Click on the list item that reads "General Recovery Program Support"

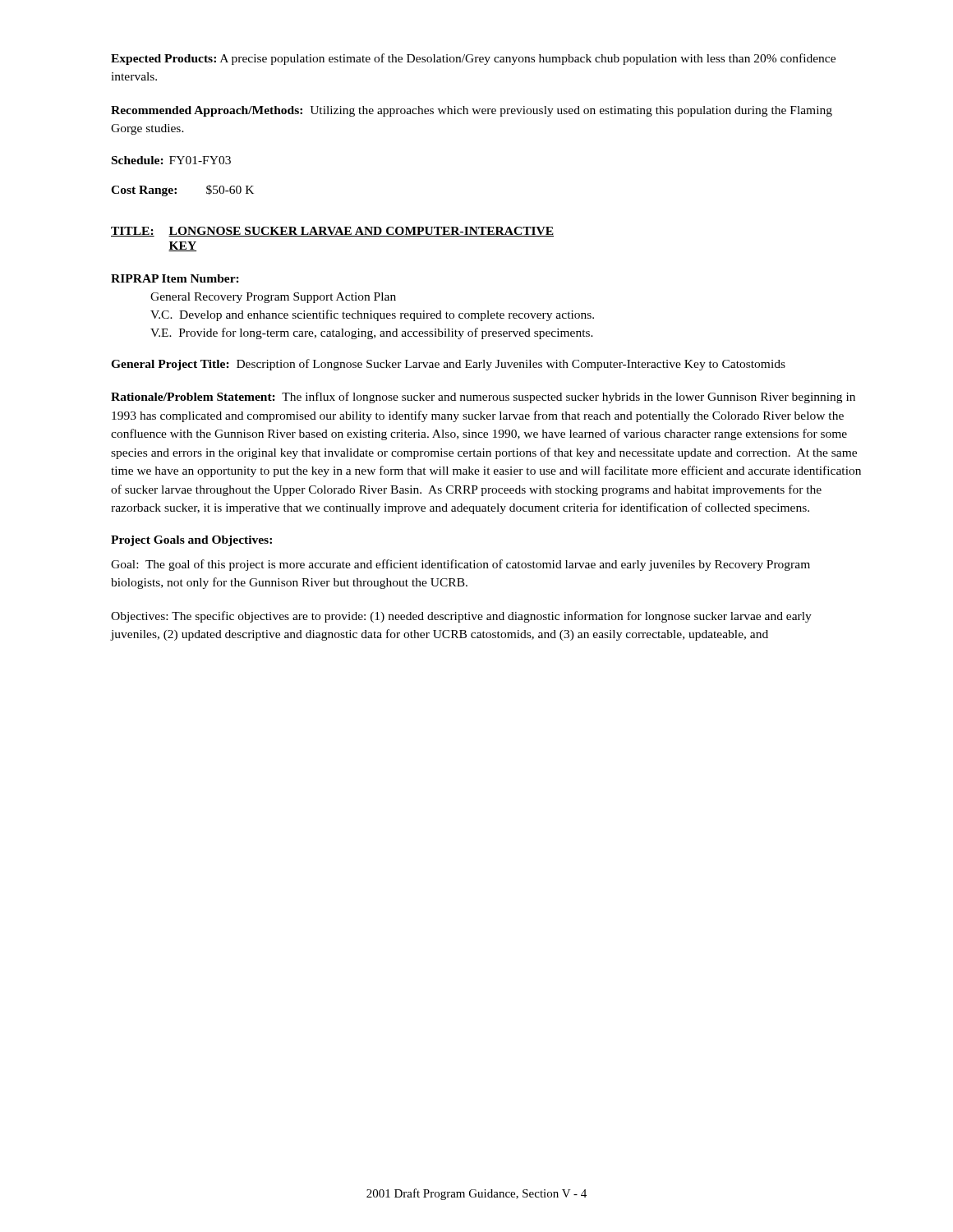pyautogui.click(x=273, y=296)
